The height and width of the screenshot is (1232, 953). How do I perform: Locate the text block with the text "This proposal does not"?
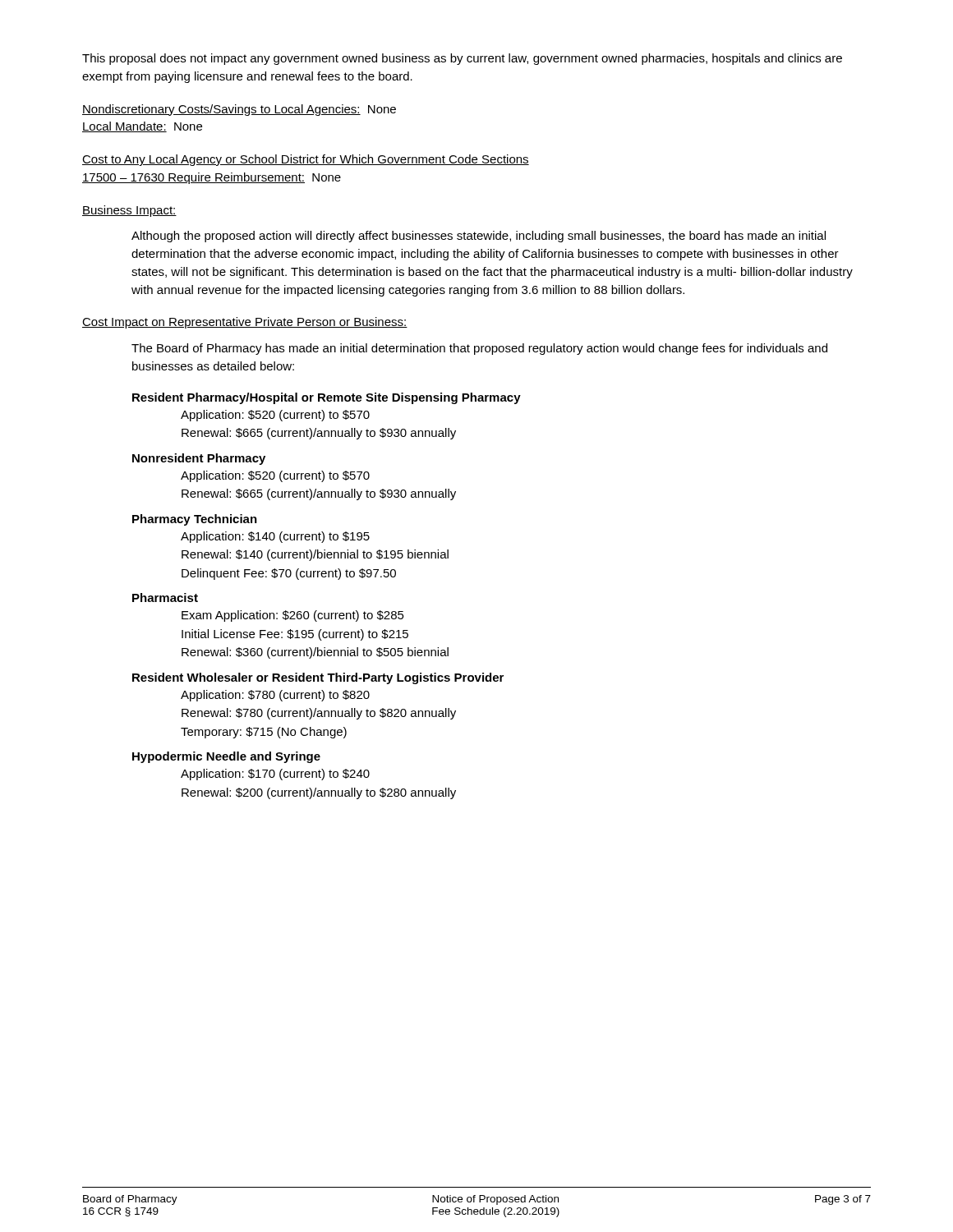click(462, 67)
